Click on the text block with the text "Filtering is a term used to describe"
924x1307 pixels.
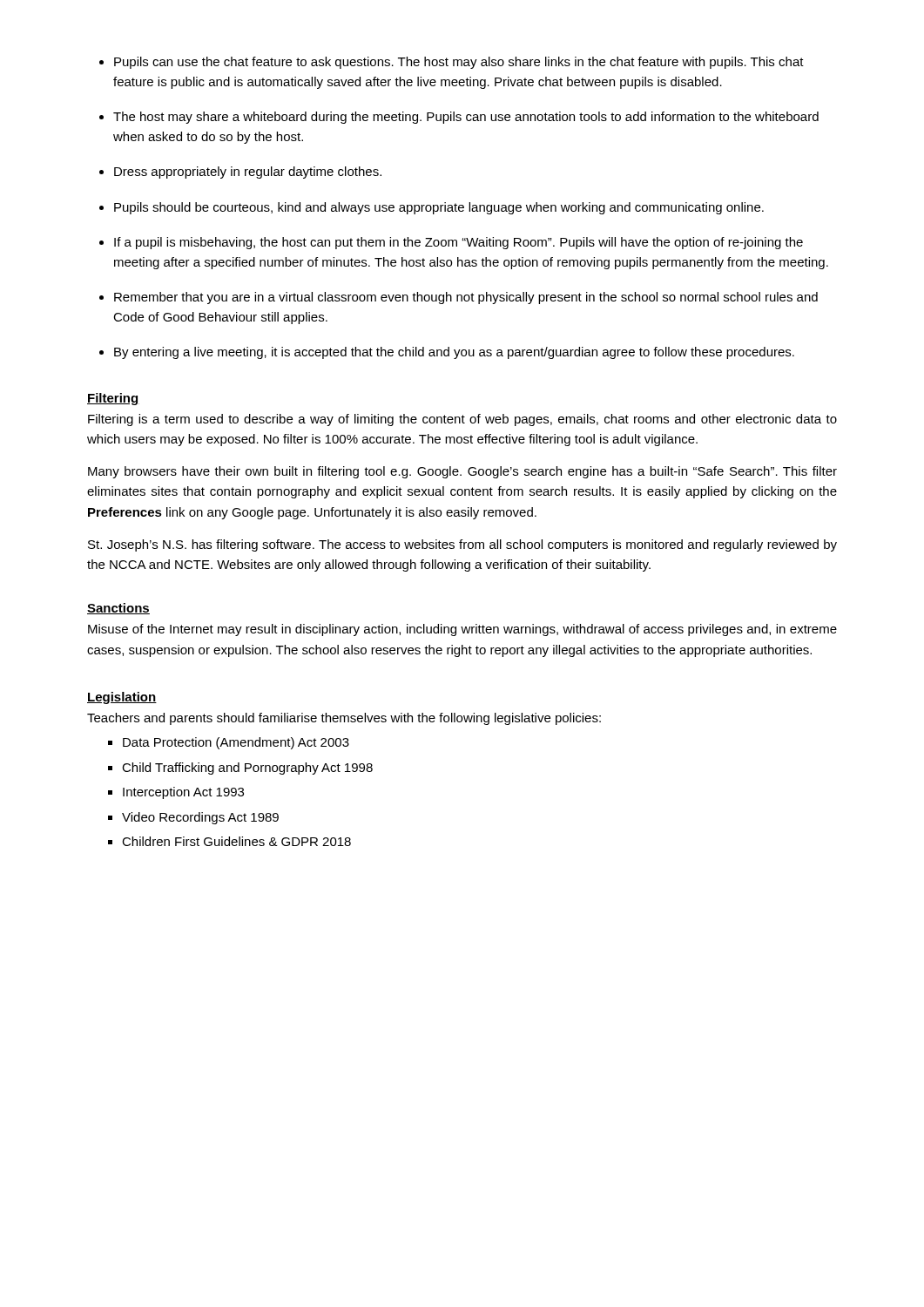462,428
